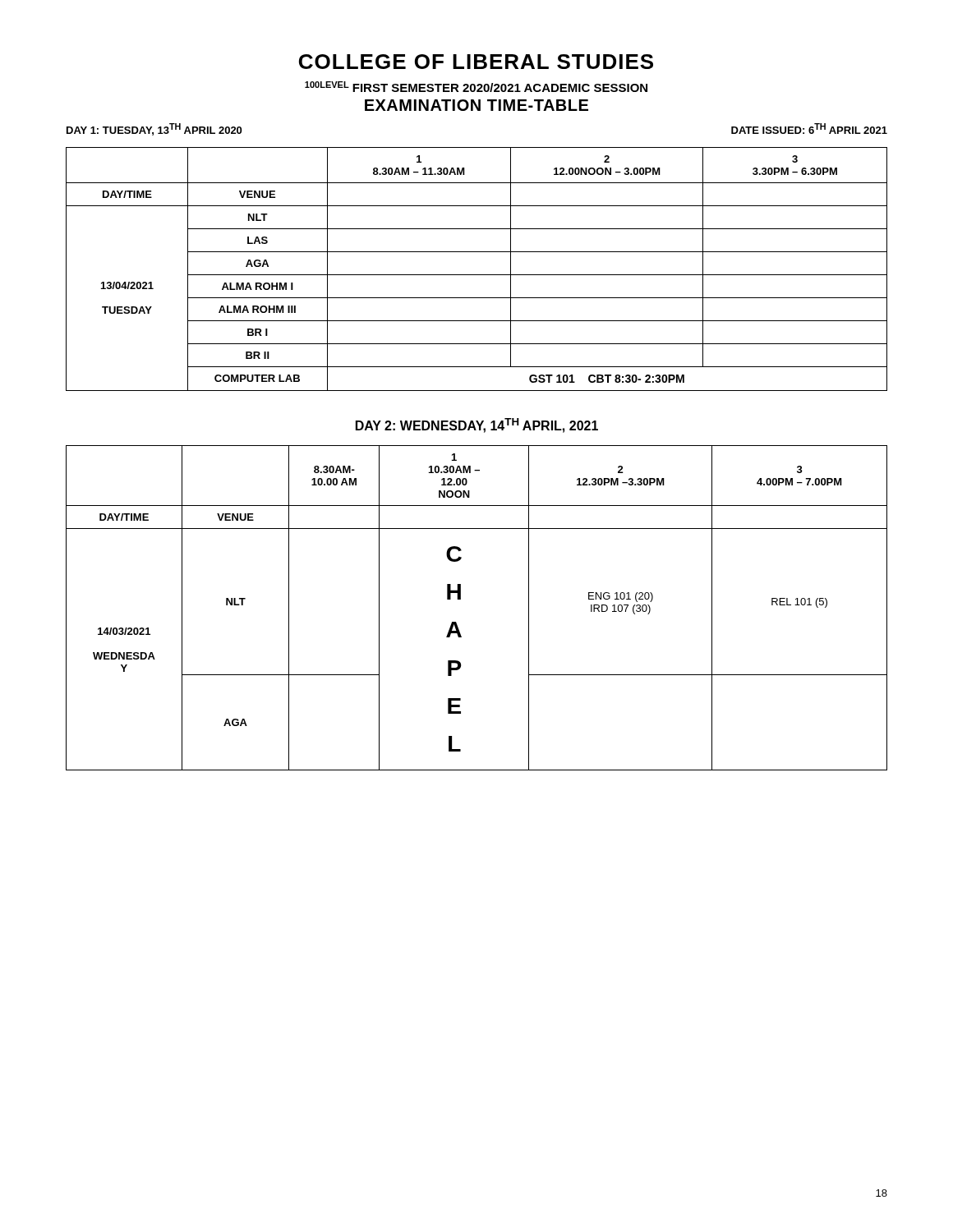Locate the table with the text "BR I"
This screenshot has width=953, height=1232.
pos(476,269)
